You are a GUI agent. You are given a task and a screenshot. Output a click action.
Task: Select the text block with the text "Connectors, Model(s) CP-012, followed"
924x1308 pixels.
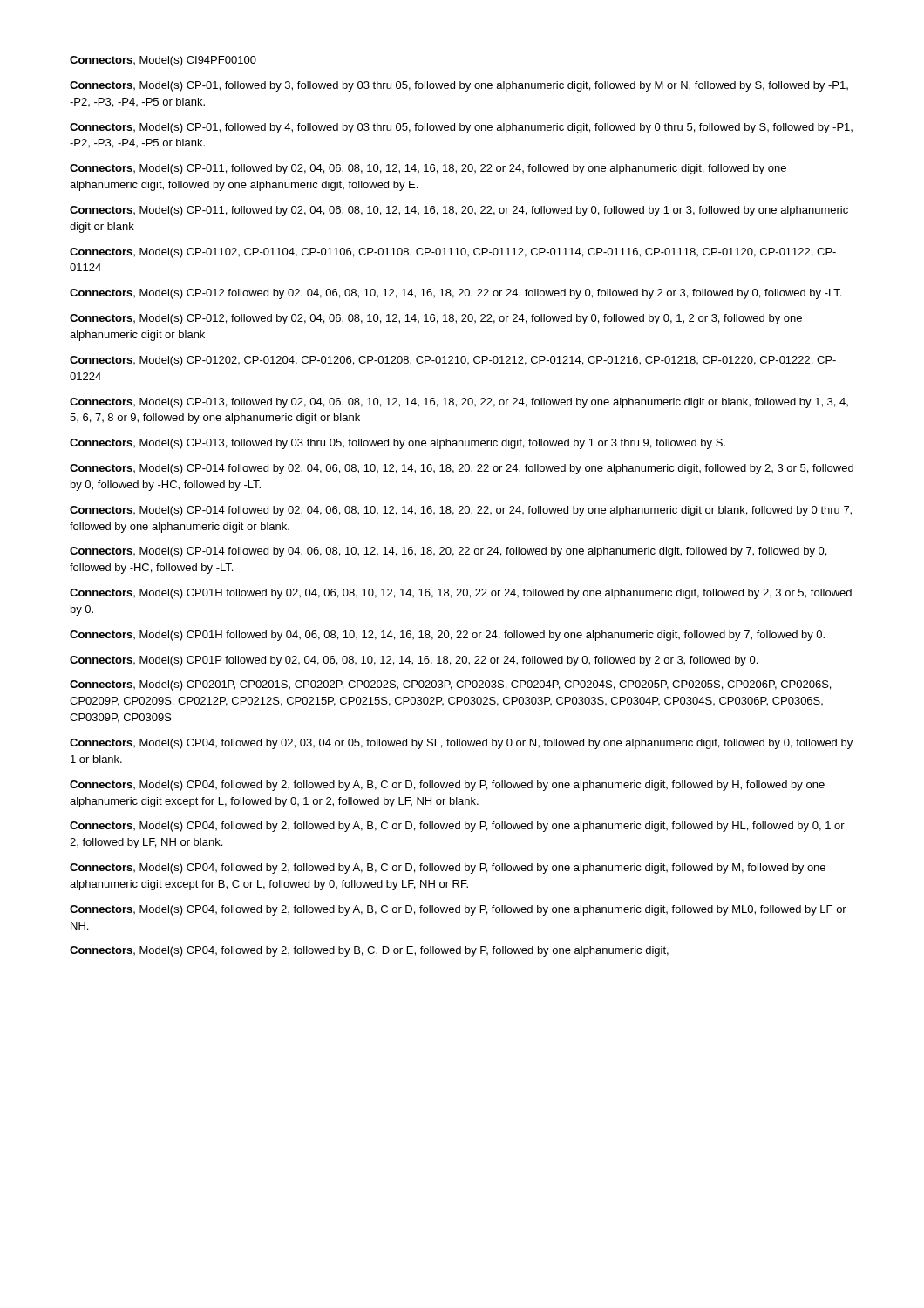(436, 326)
